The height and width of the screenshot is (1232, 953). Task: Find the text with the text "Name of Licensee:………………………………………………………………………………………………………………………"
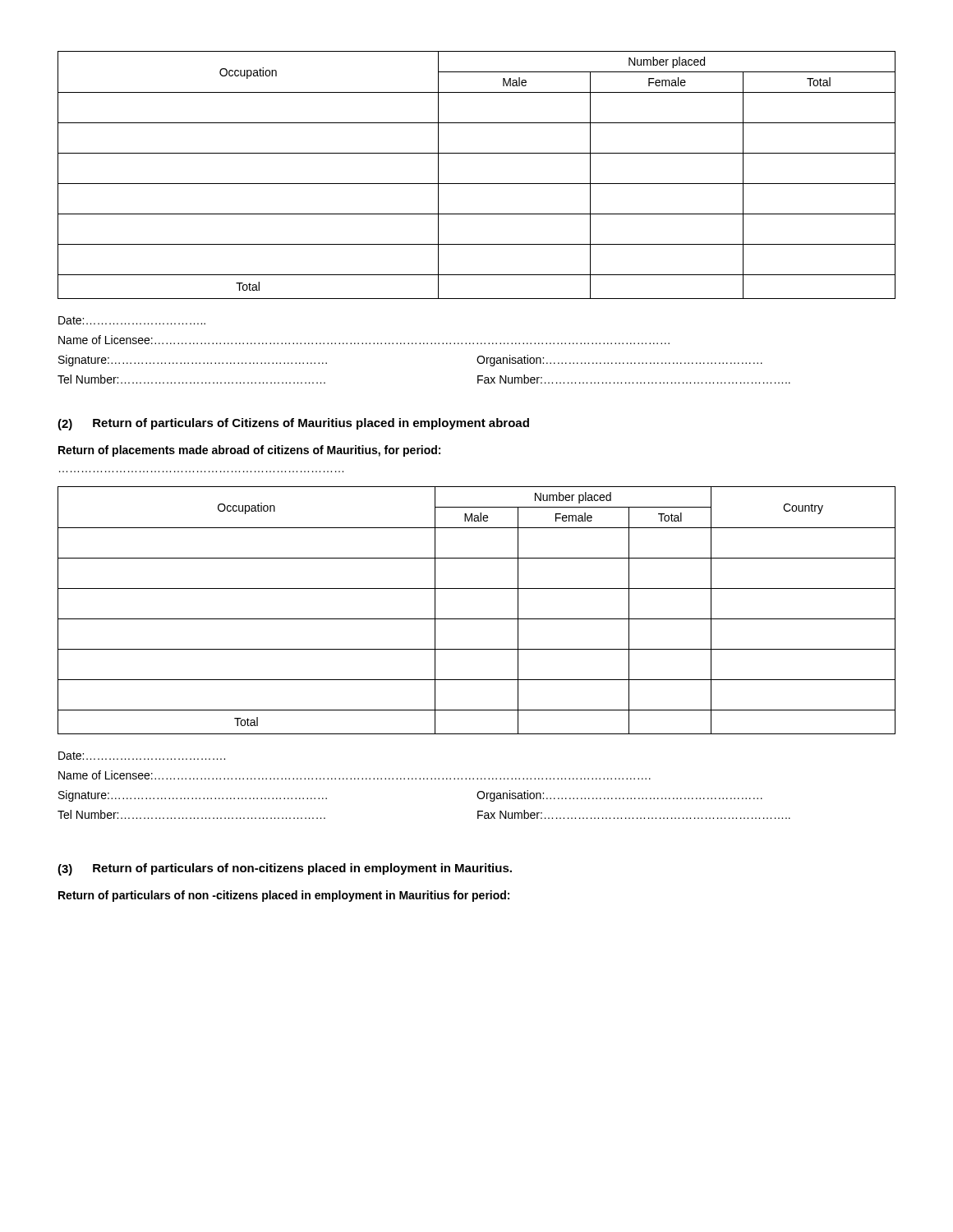[364, 340]
